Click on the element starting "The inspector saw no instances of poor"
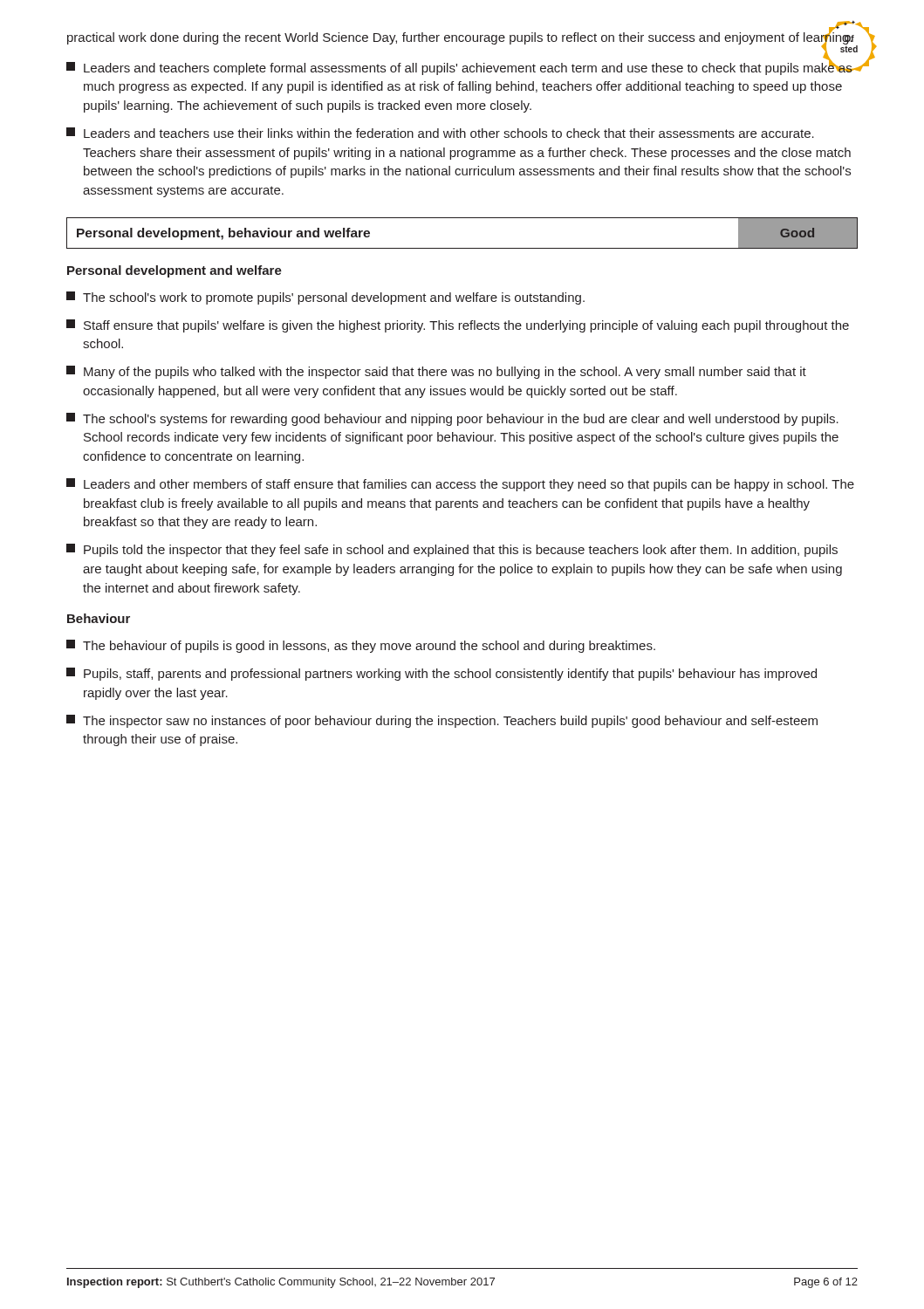This screenshot has width=924, height=1309. tap(462, 730)
